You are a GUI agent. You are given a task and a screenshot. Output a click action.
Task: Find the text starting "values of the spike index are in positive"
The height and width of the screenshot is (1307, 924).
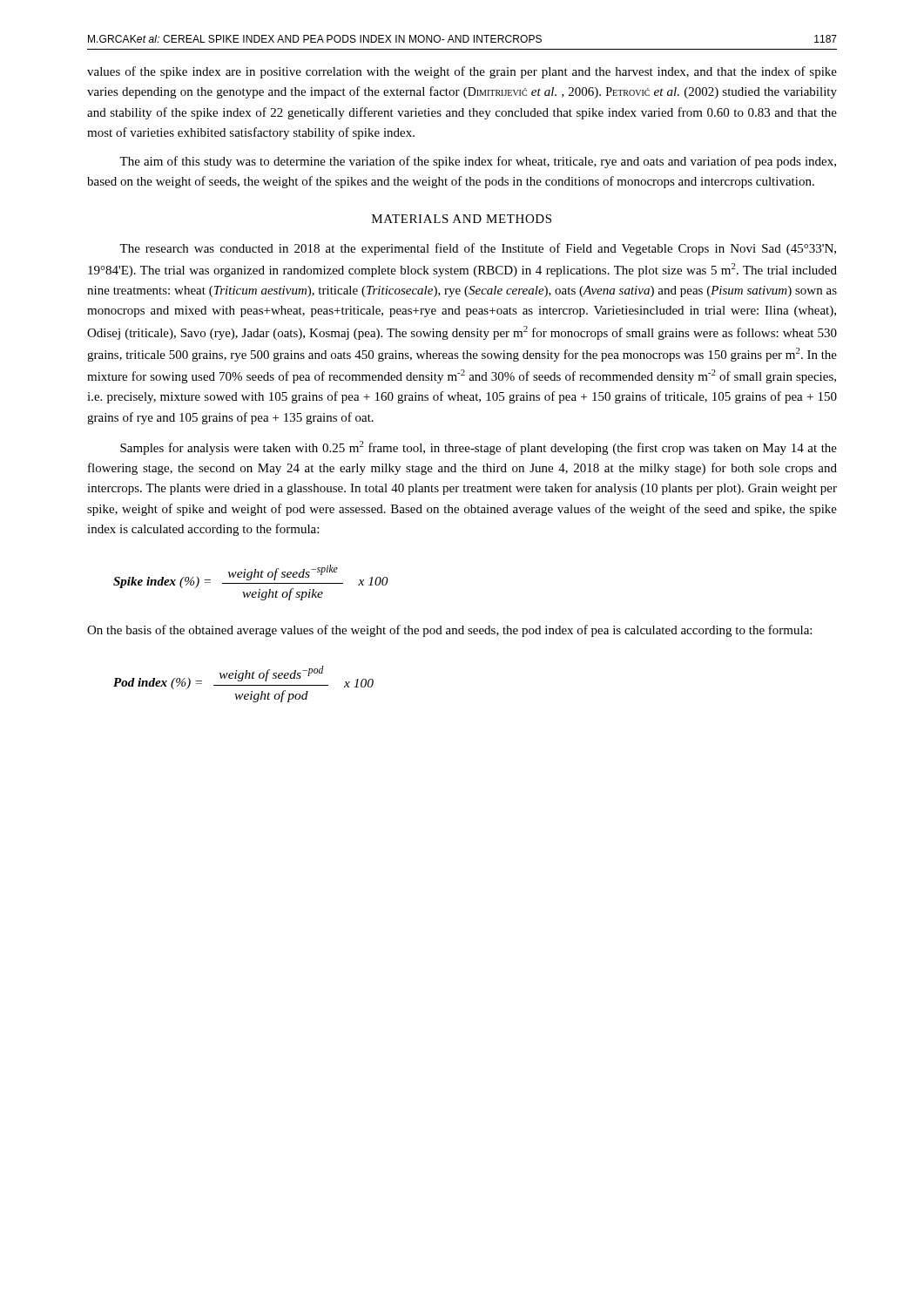point(462,102)
